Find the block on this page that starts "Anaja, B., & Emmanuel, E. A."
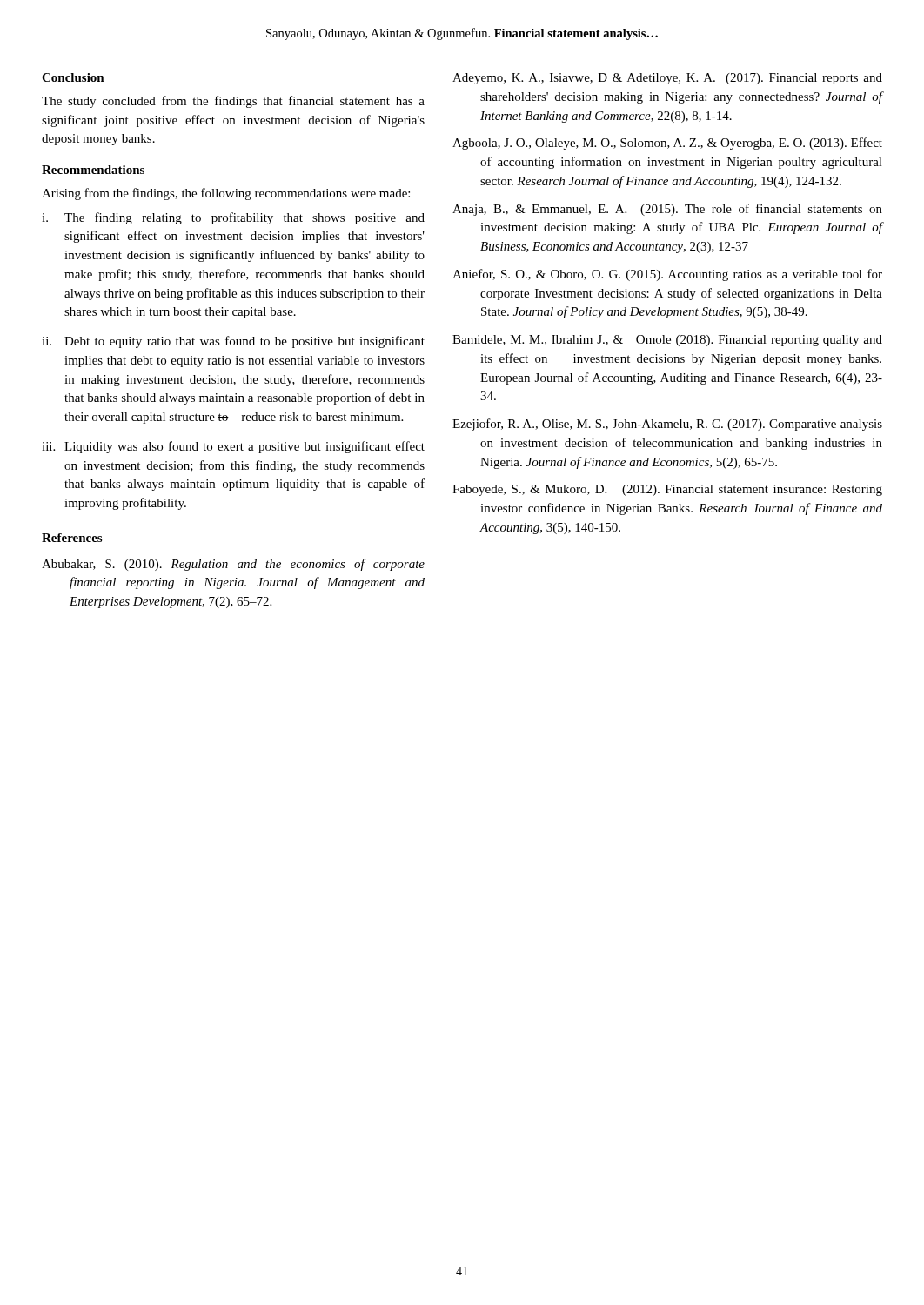Screen dimensions: 1305x924 pos(667,227)
